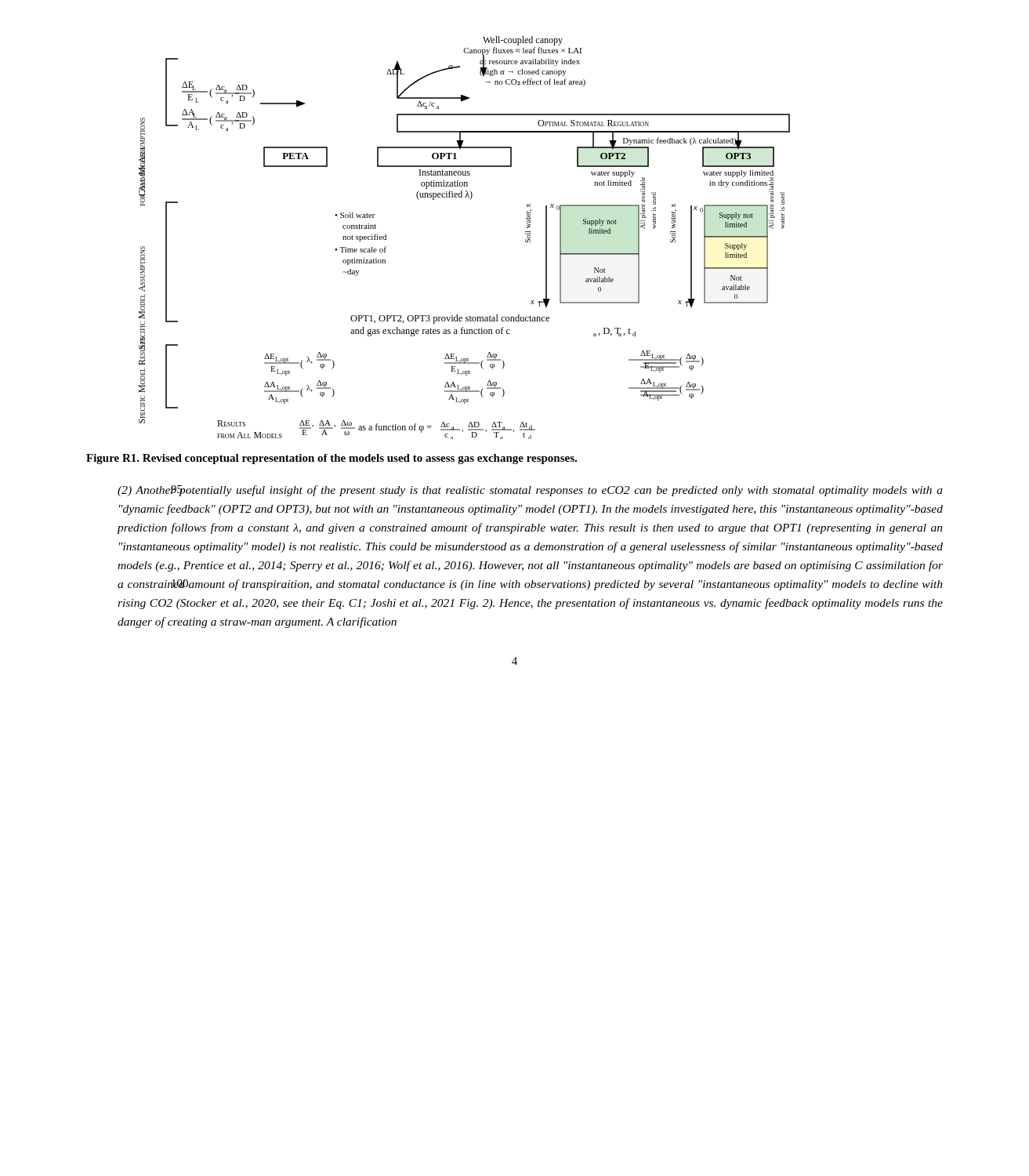The image size is (1029, 1176).
Task: Locate the flowchart
Action: click(x=514, y=237)
